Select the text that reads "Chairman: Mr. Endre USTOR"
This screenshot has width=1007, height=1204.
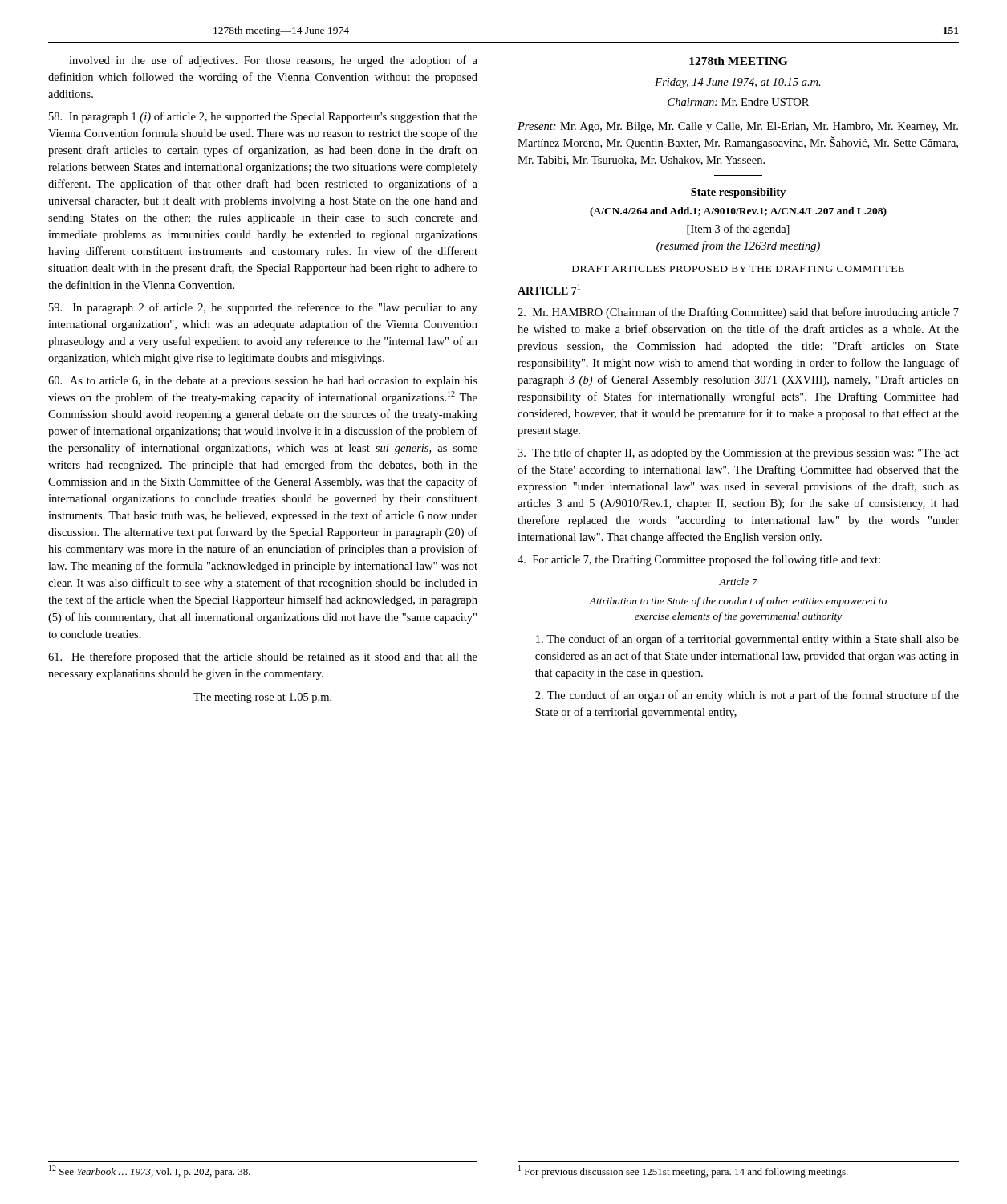(738, 102)
